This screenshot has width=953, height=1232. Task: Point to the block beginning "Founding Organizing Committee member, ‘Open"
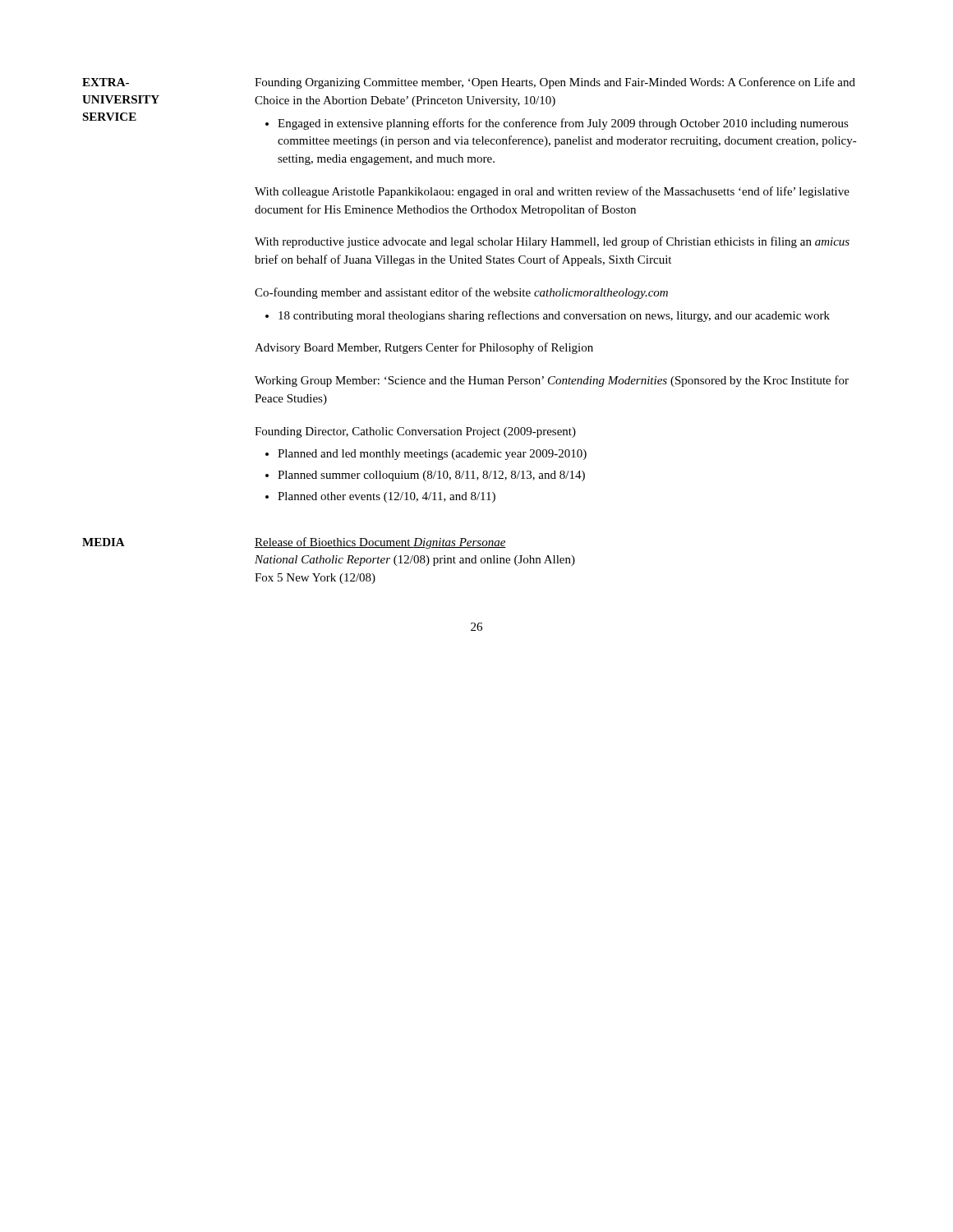563,122
